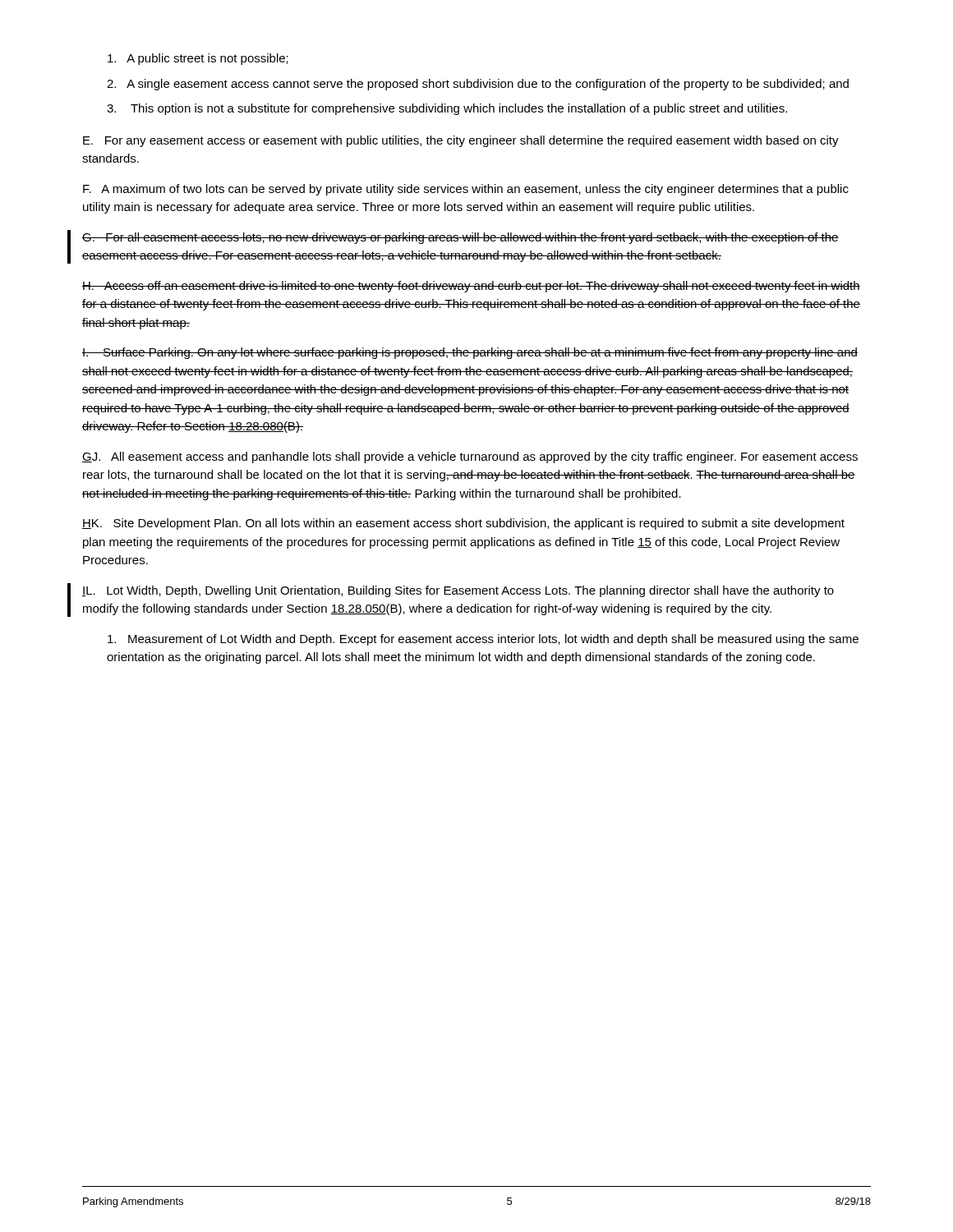Select the text block that says "H. Access off an"
Screen dimensions: 1232x953
471,304
